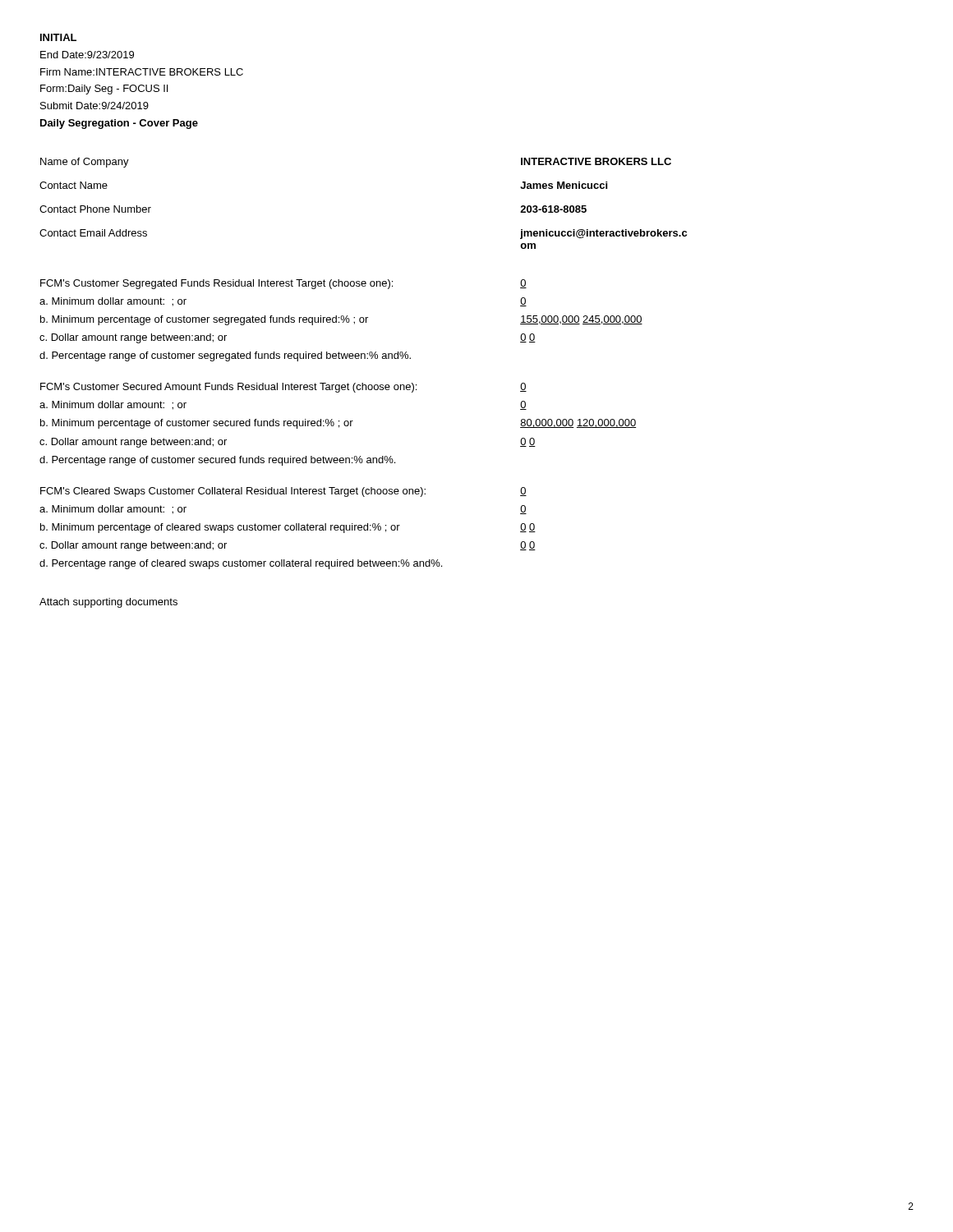Point to the text starting "Contact Email Address"

click(93, 233)
